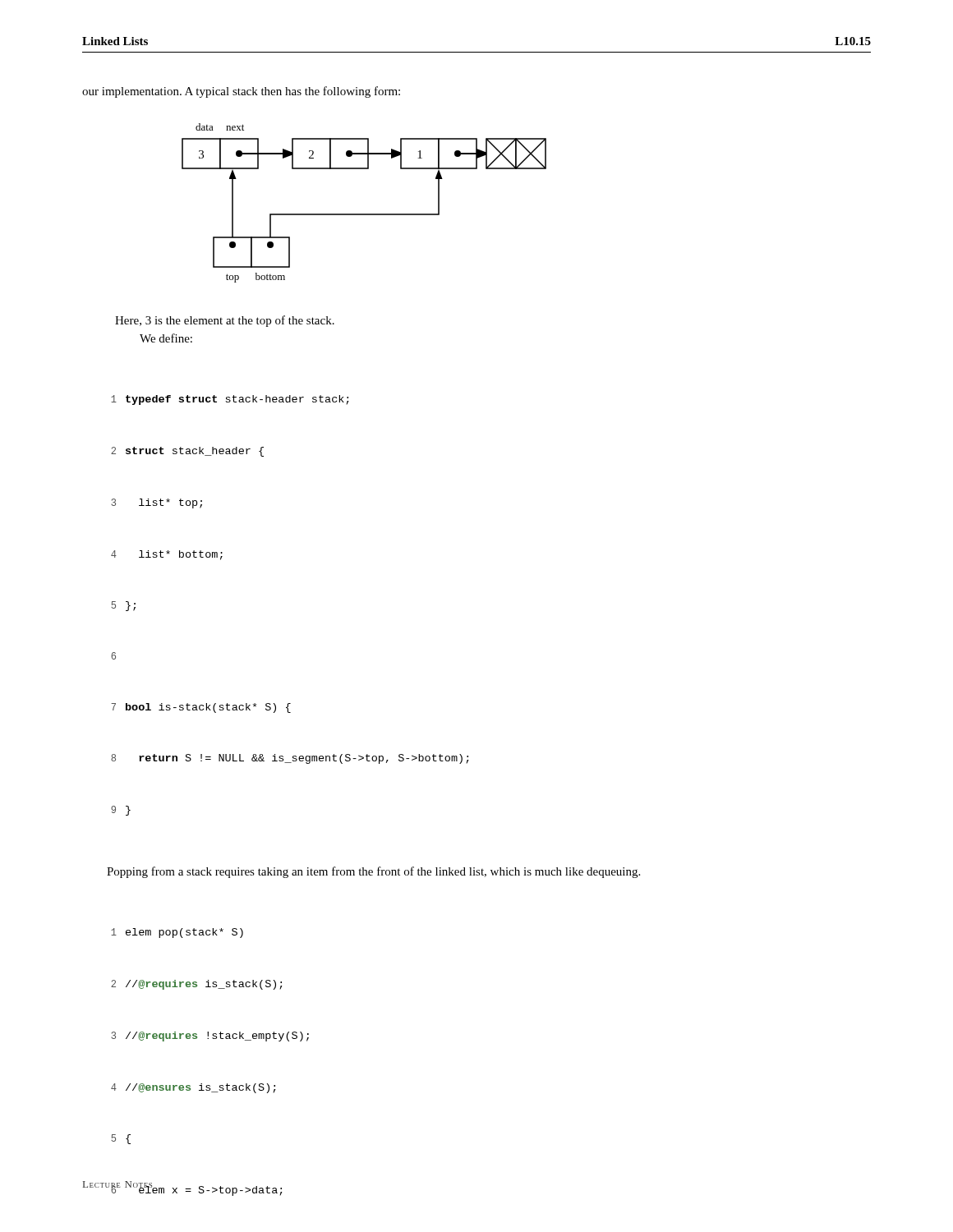Find the text block that reads "our implementation. A typical stack then has"
The image size is (953, 1232).
tap(242, 91)
